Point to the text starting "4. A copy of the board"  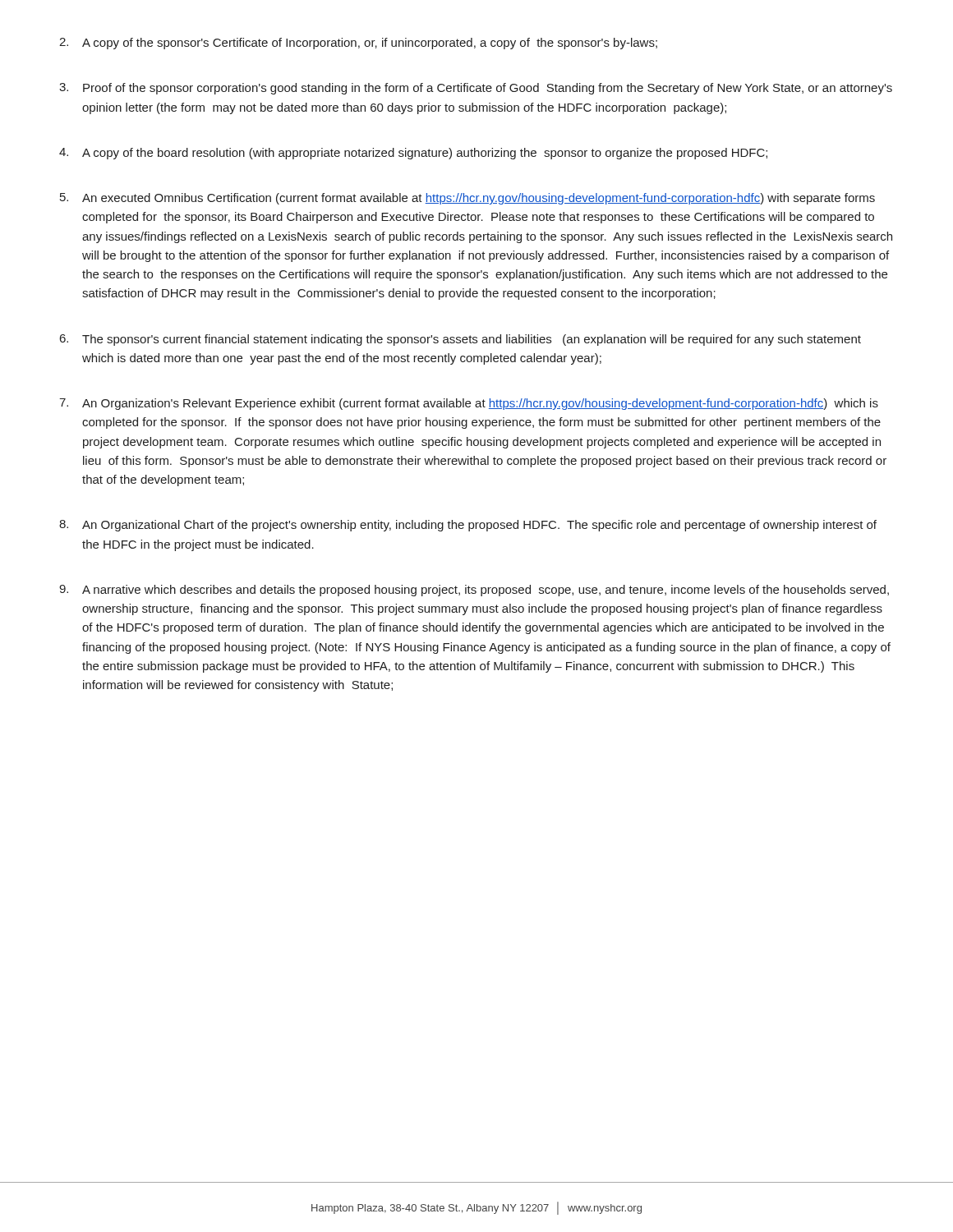tap(476, 152)
